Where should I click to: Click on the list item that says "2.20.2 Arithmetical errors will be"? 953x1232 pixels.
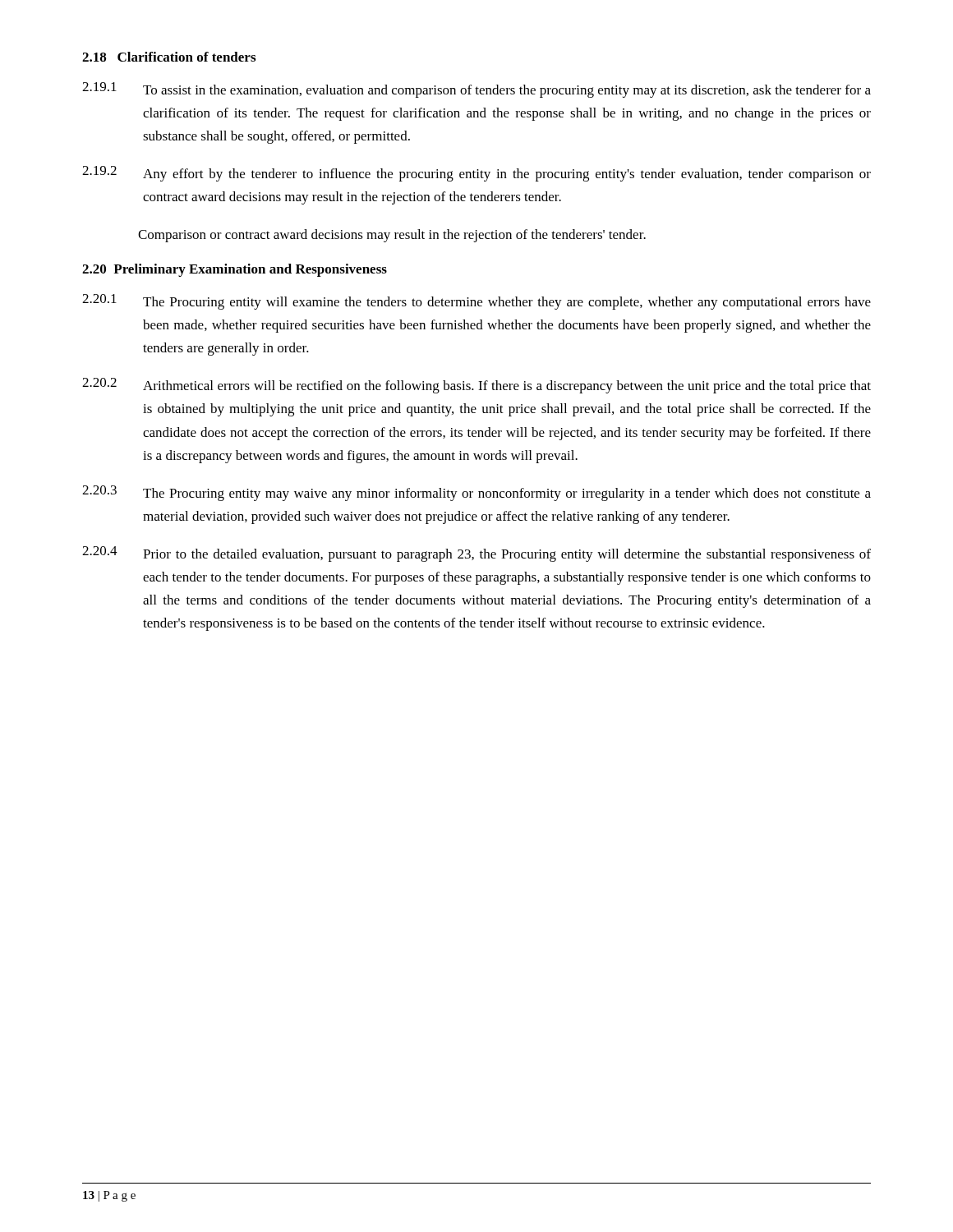pyautogui.click(x=476, y=421)
